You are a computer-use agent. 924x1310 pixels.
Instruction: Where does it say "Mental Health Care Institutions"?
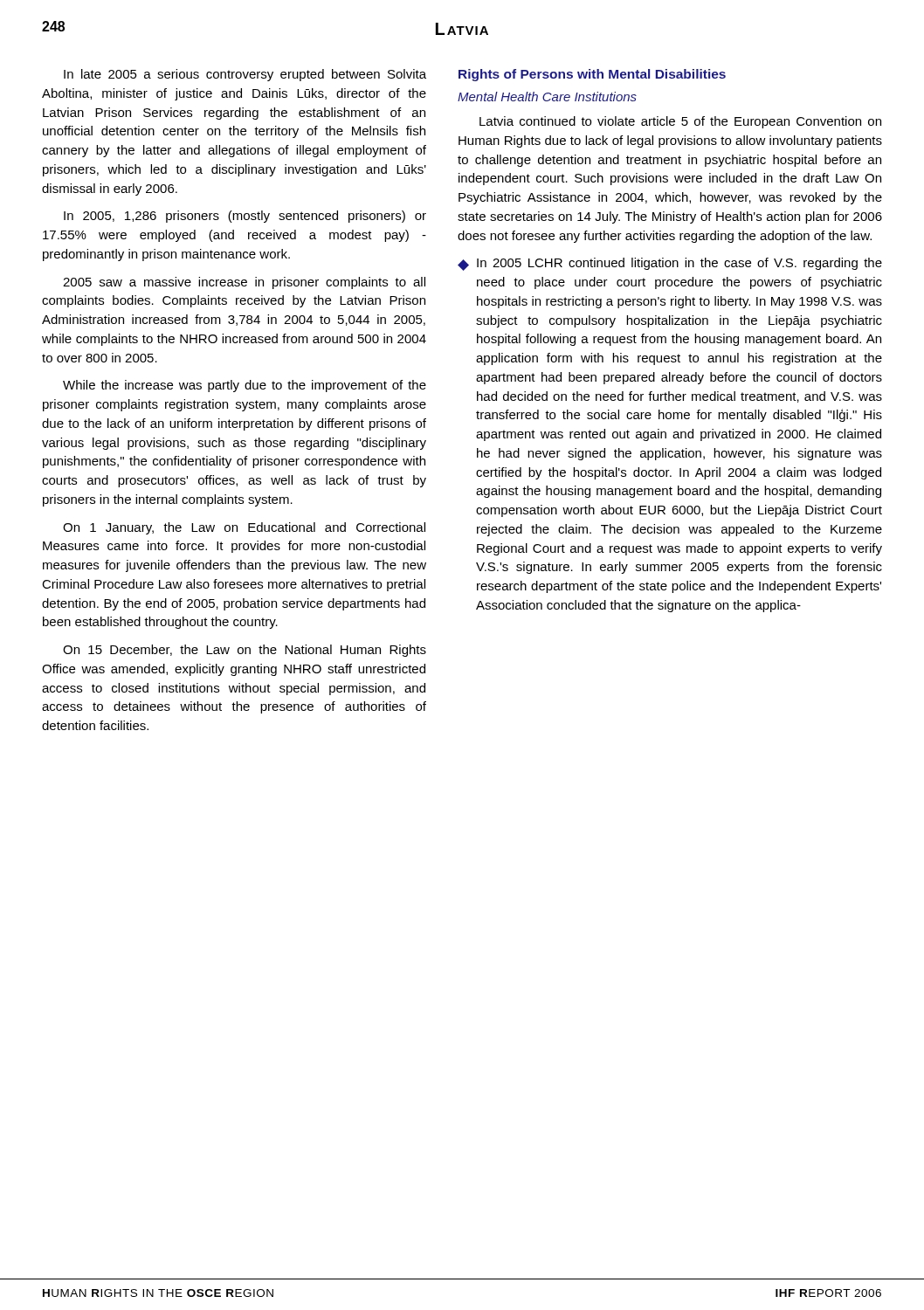click(547, 97)
